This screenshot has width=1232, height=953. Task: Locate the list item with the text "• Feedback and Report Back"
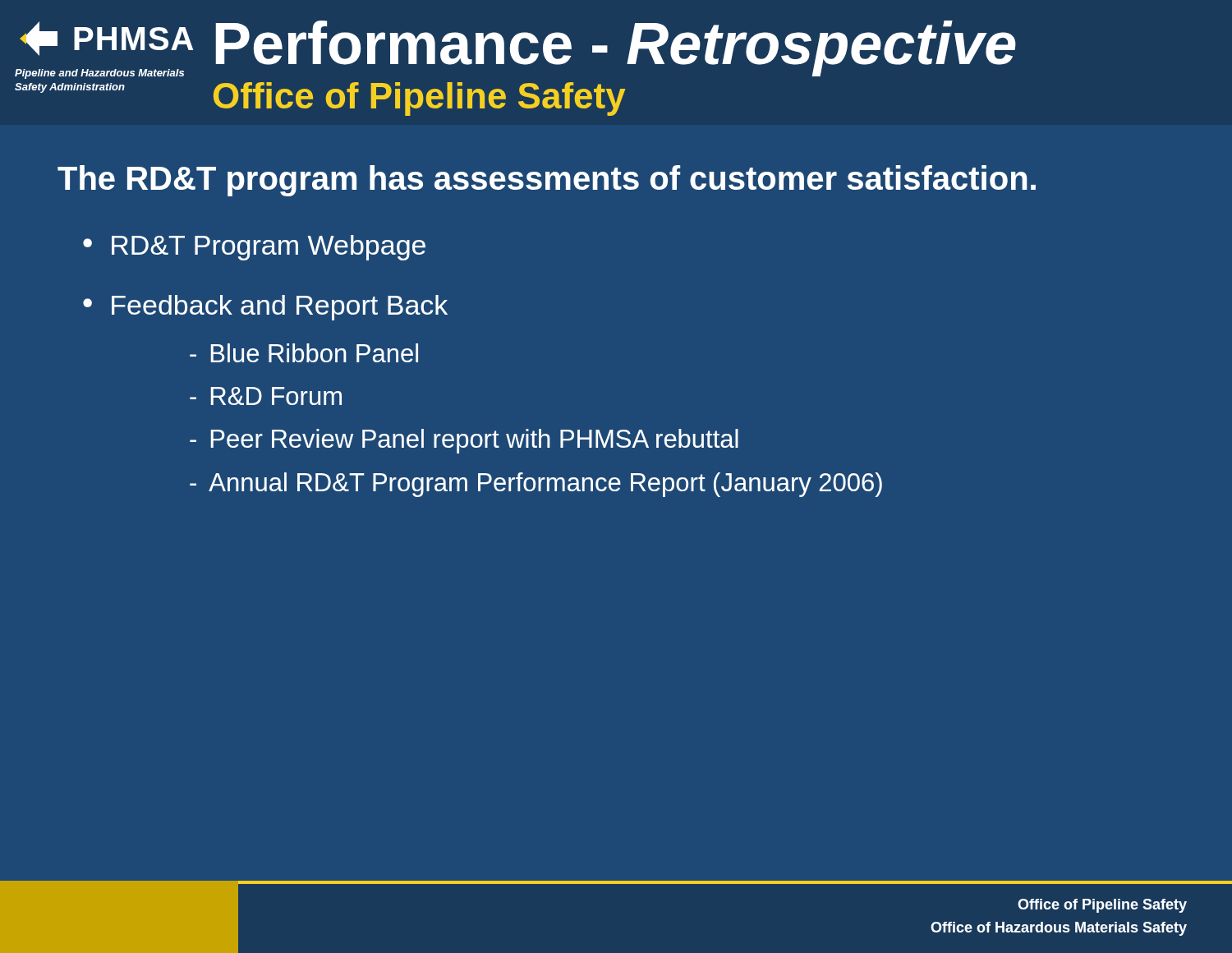click(265, 306)
